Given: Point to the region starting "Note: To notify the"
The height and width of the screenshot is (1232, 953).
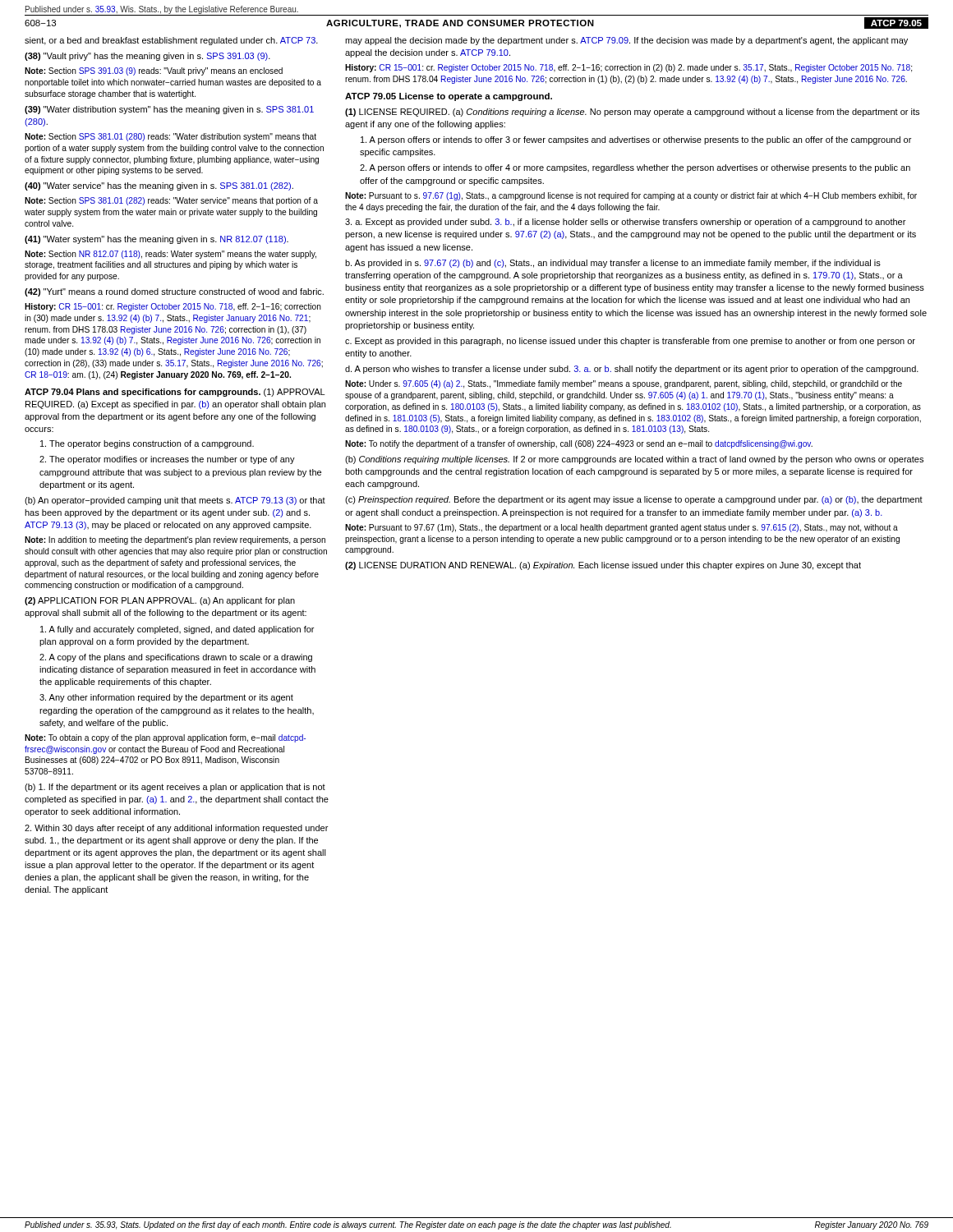Looking at the screenshot, I should point(637,444).
